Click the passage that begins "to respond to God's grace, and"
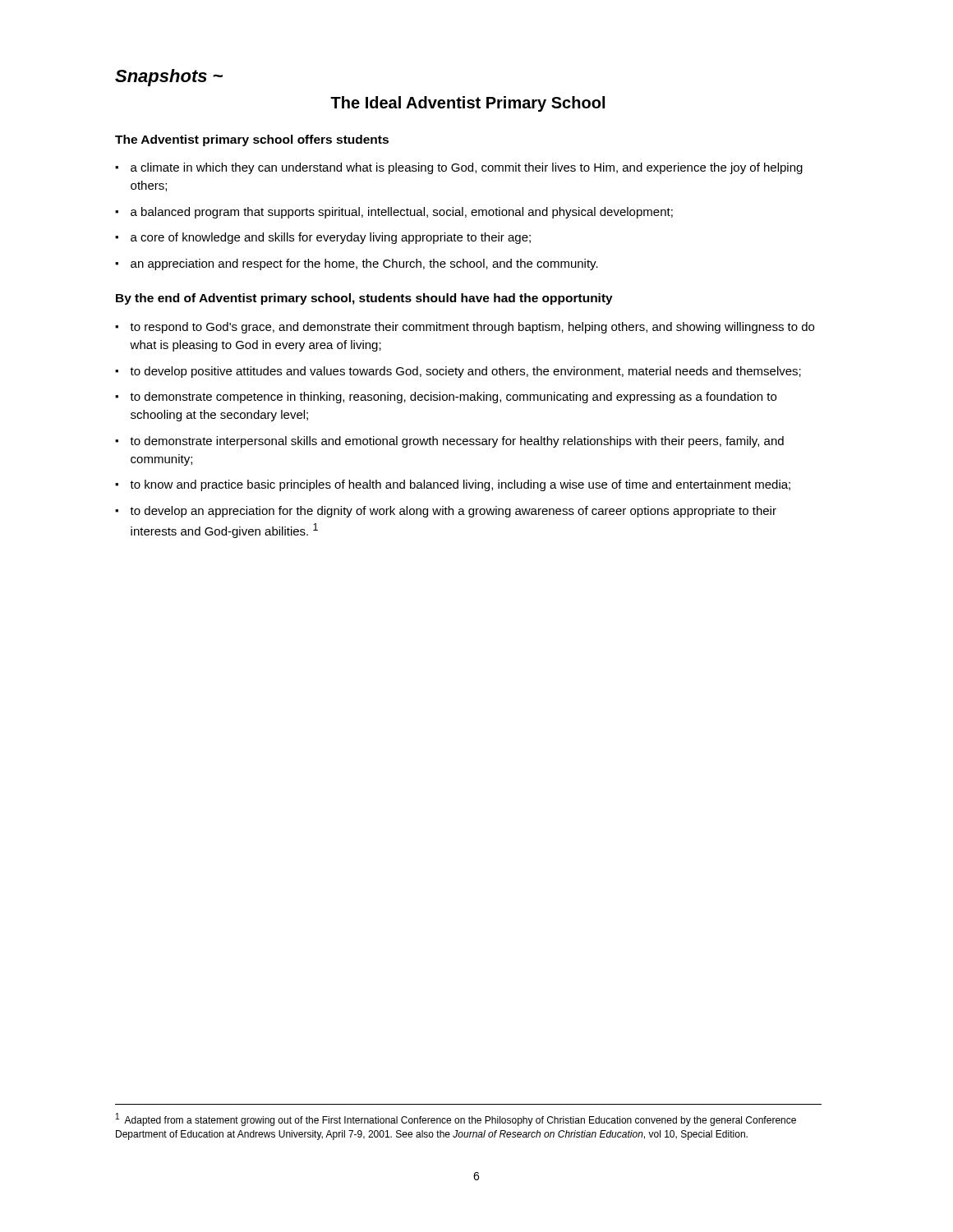 coord(468,336)
